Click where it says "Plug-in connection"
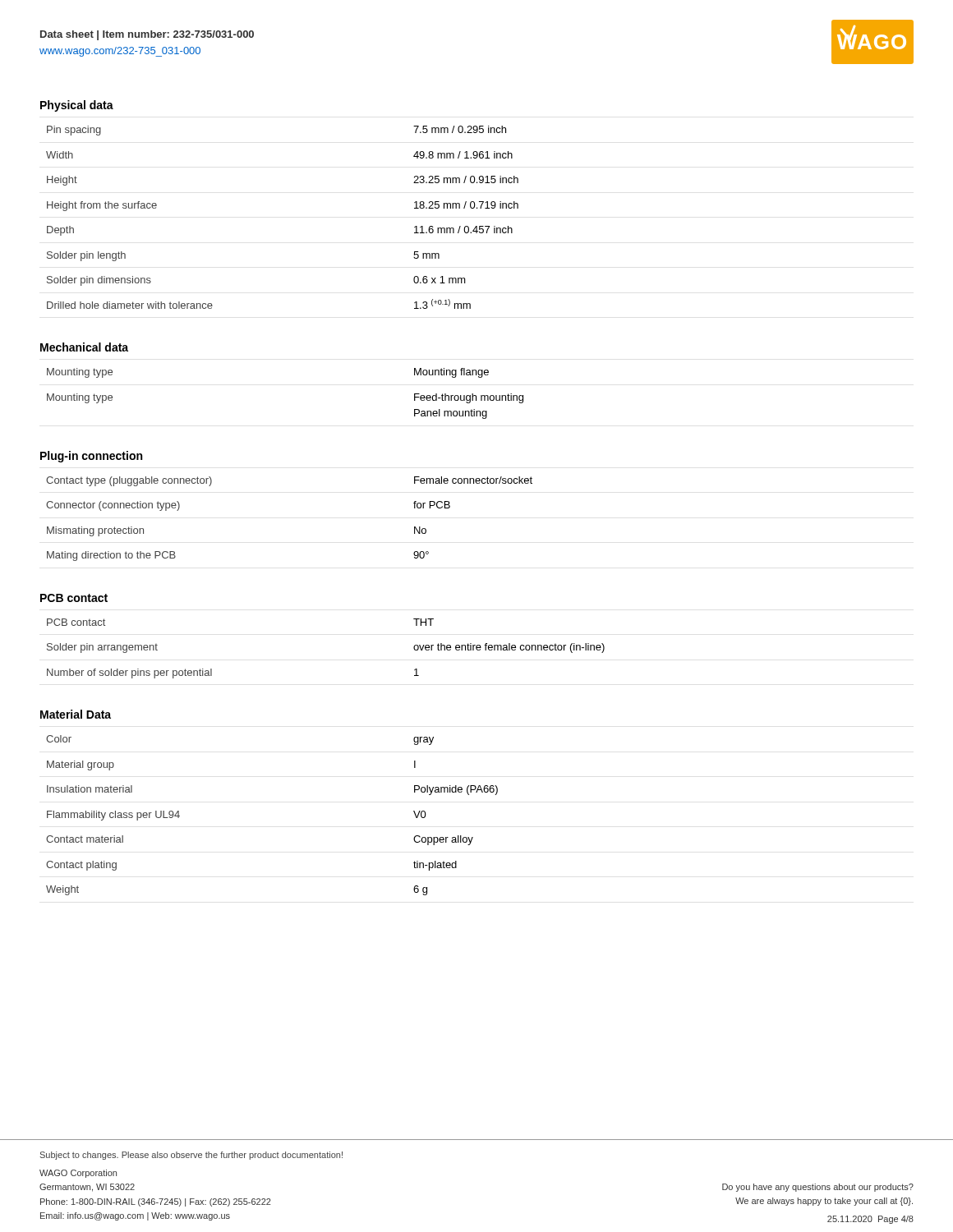This screenshot has width=953, height=1232. click(x=91, y=456)
